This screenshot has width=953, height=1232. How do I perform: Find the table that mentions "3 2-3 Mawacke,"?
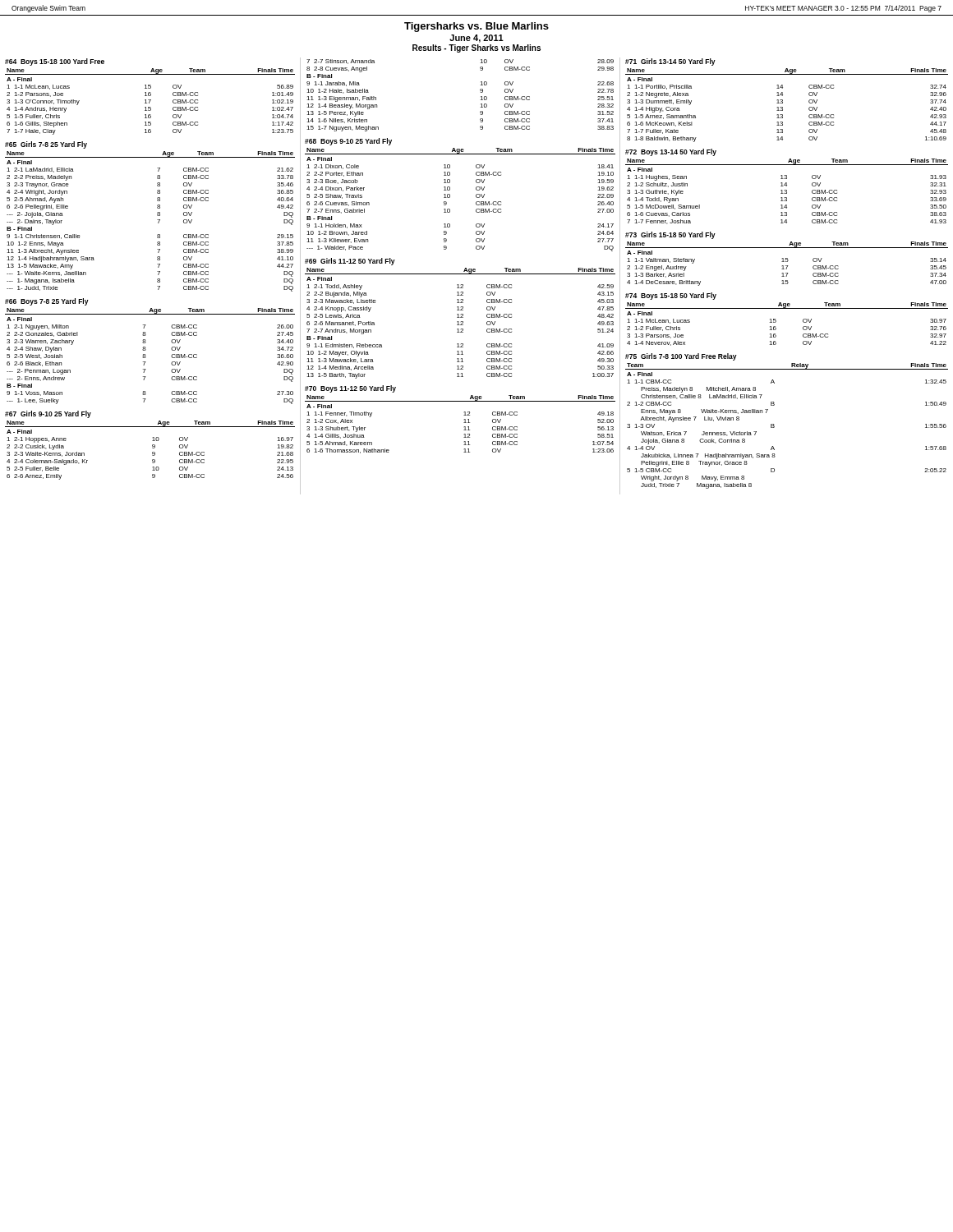pyautogui.click(x=460, y=318)
